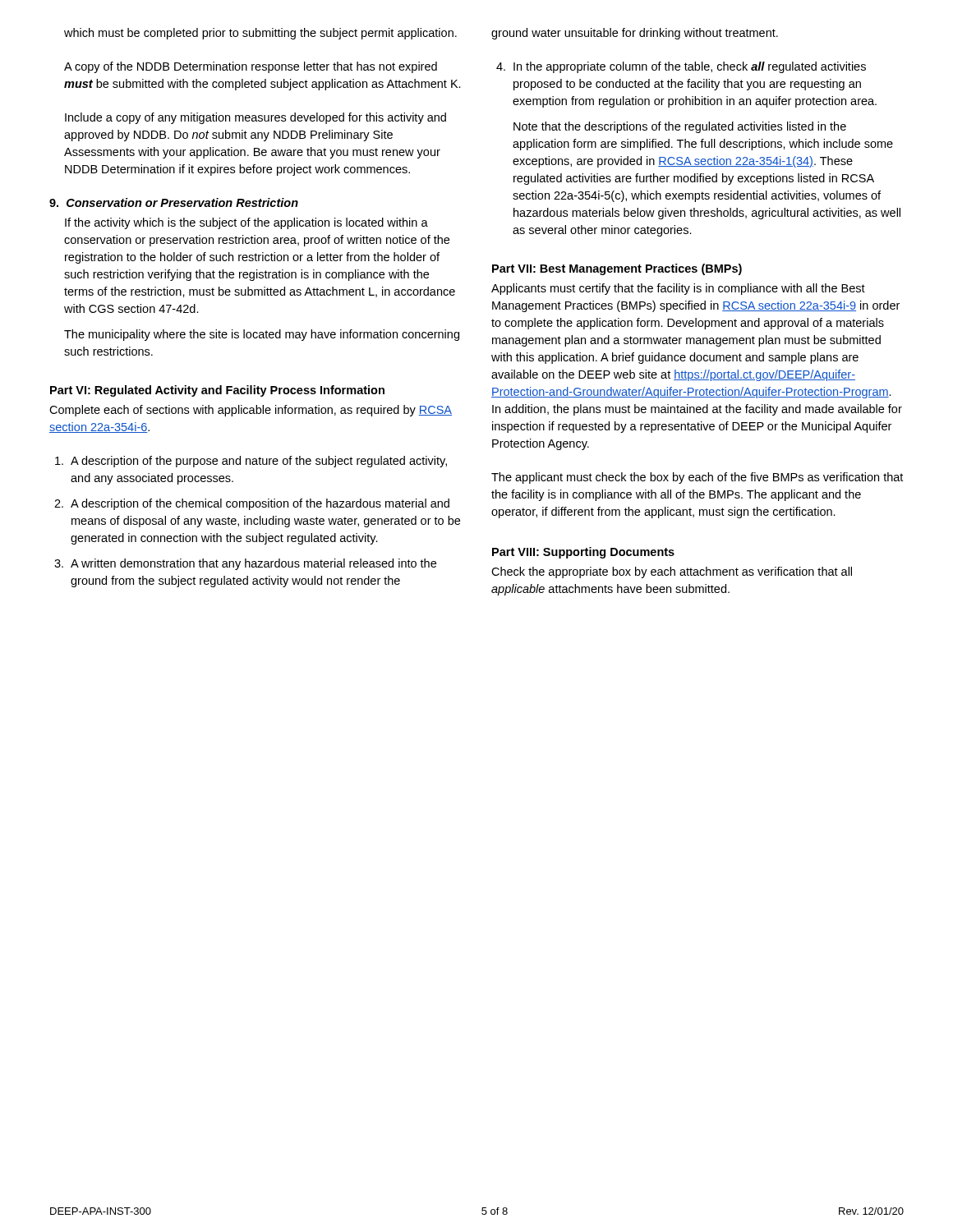Click the passage that begins "2. A description of the"
Image resolution: width=953 pixels, height=1232 pixels.
pyautogui.click(x=255, y=521)
